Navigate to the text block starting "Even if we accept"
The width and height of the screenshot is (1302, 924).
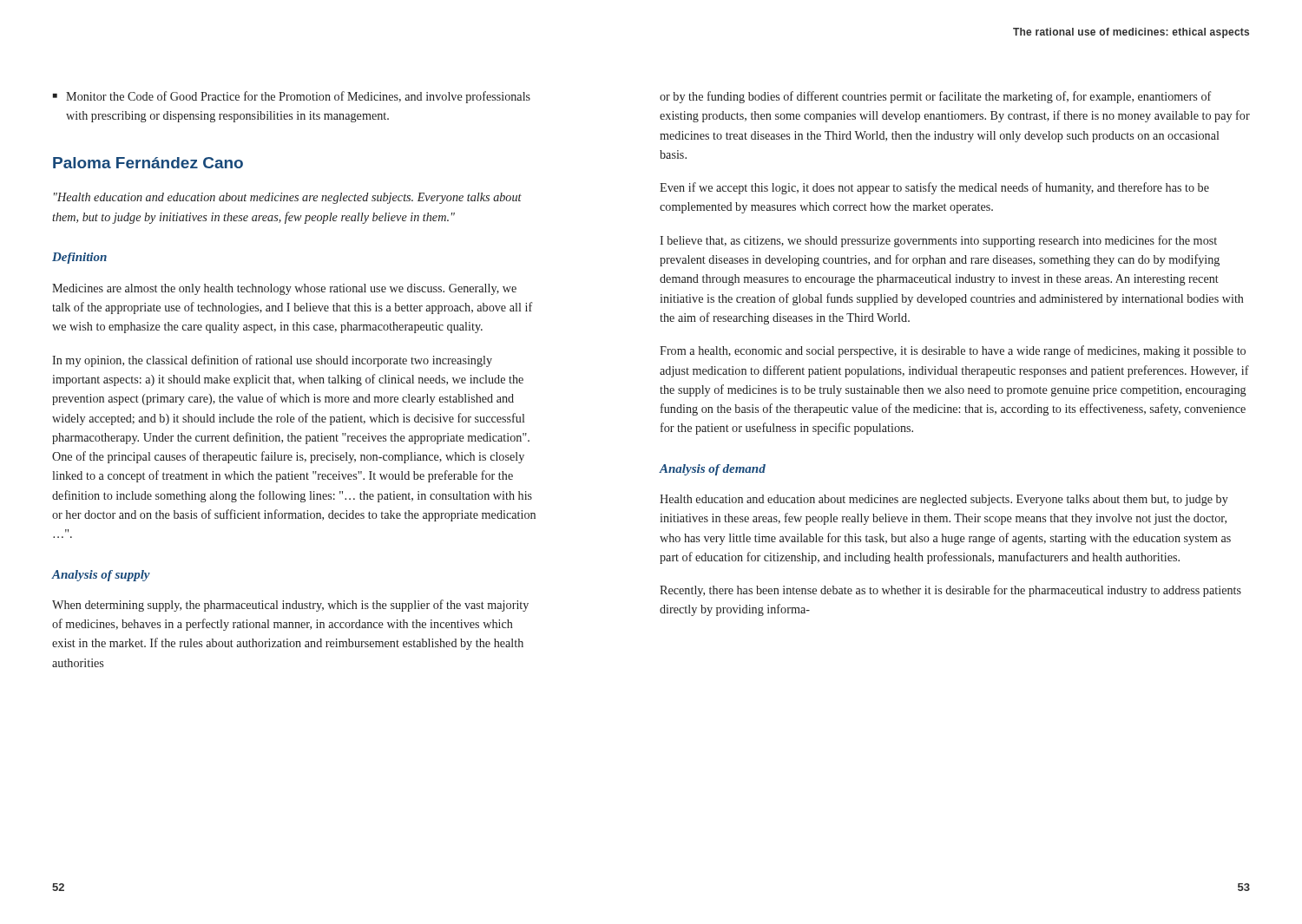pyautogui.click(x=934, y=197)
